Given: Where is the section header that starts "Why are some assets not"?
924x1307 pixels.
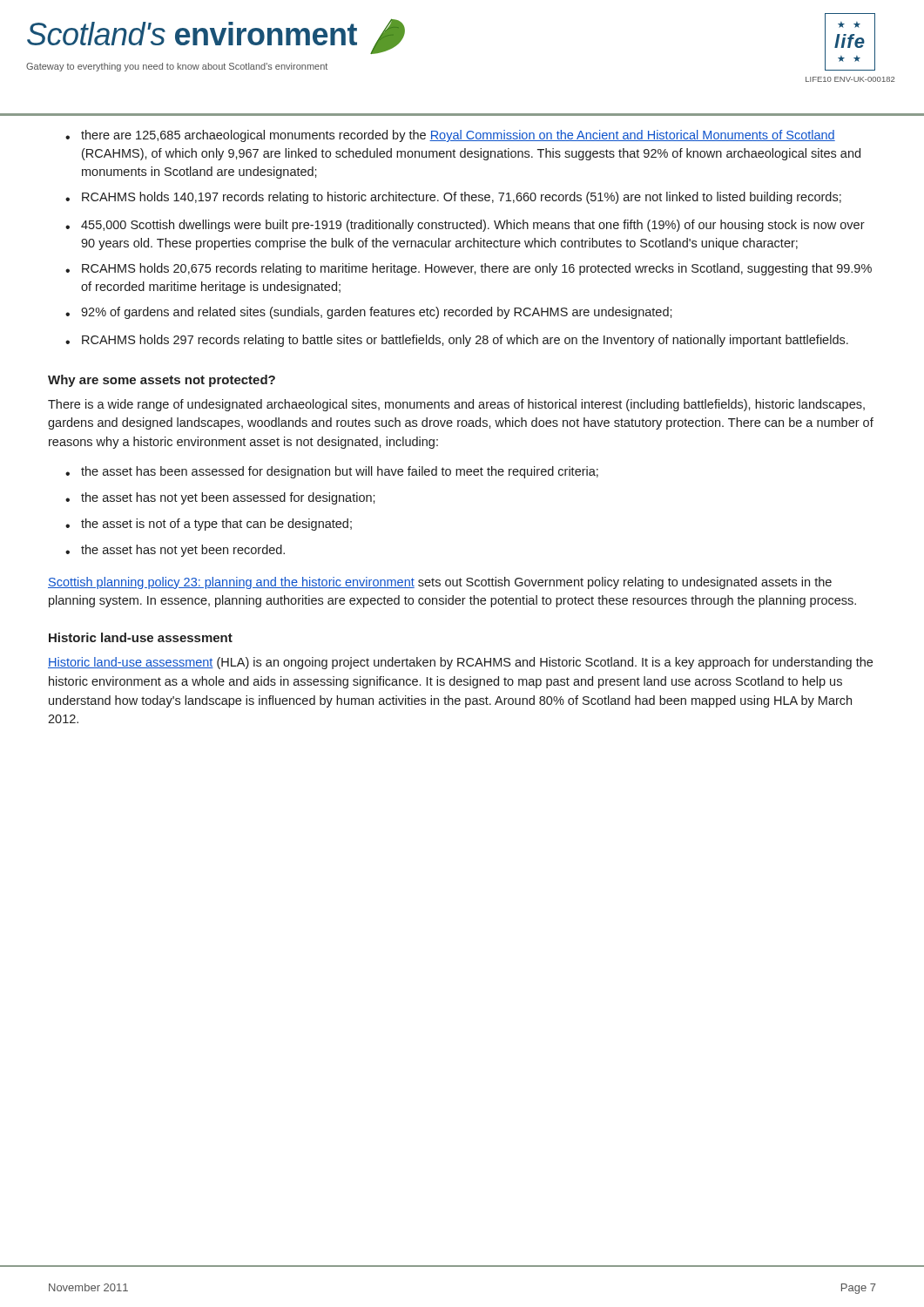Looking at the screenshot, I should 162,379.
